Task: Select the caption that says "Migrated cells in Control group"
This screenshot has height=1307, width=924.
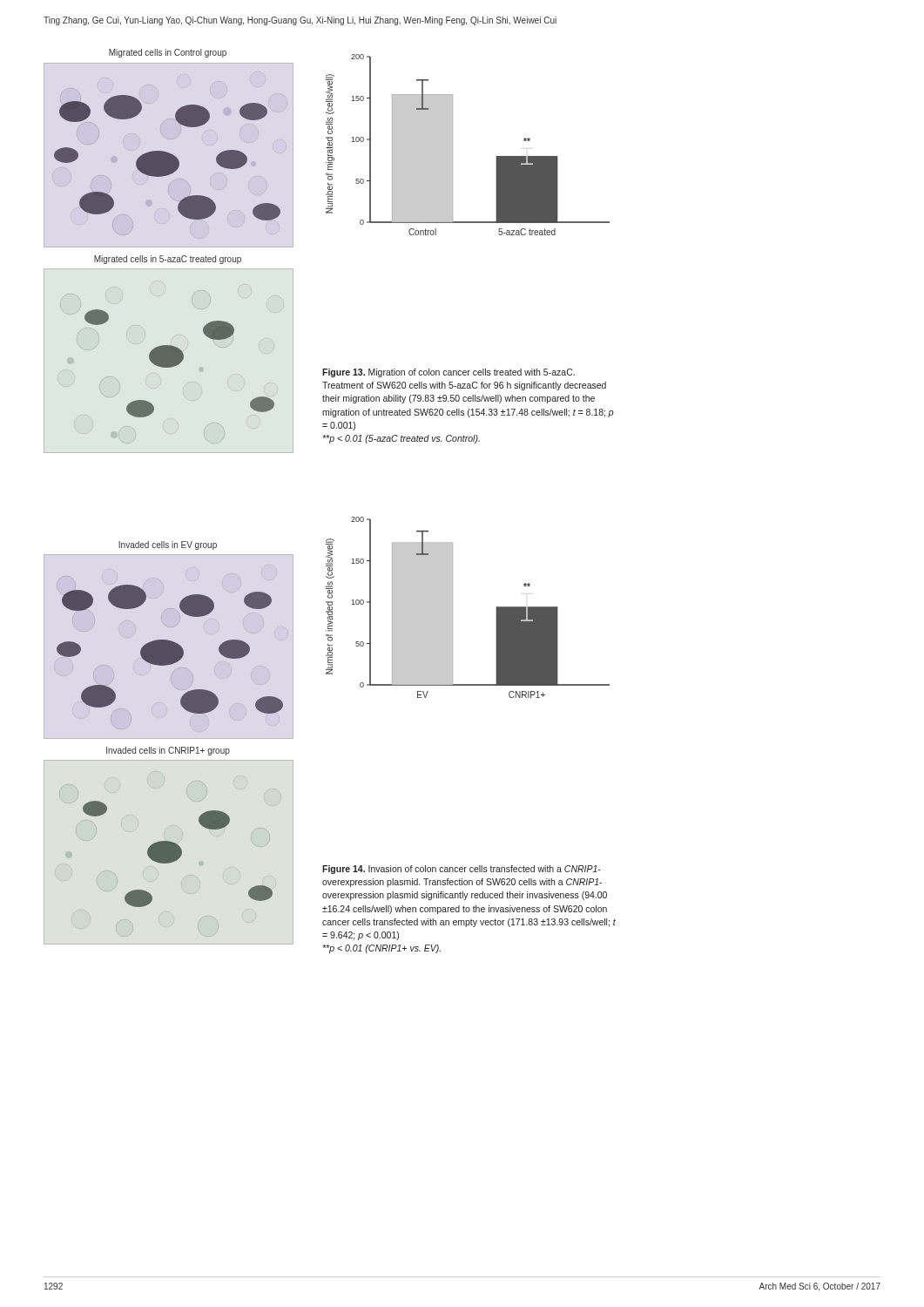Action: [168, 53]
